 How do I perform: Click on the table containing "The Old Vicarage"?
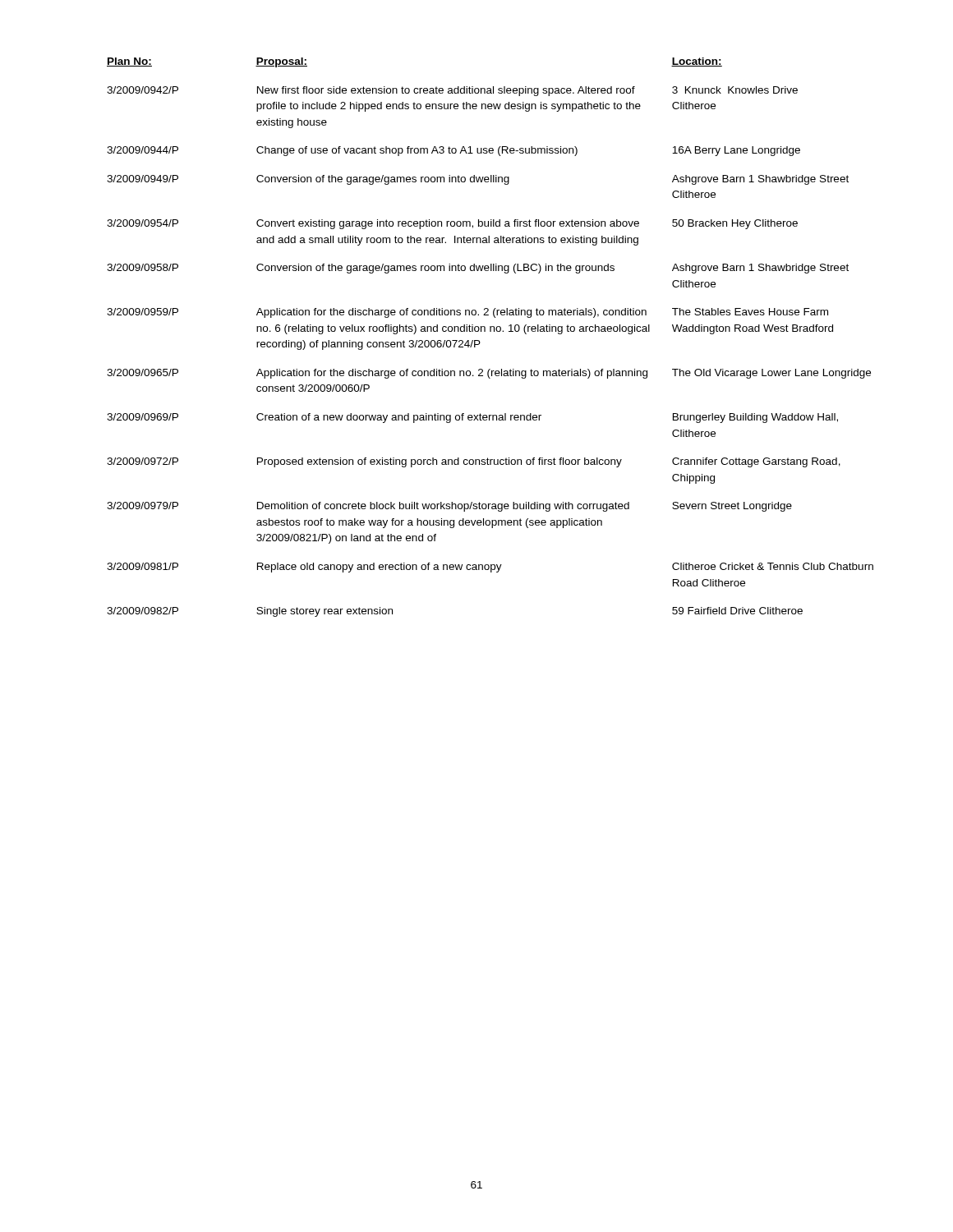[x=497, y=338]
